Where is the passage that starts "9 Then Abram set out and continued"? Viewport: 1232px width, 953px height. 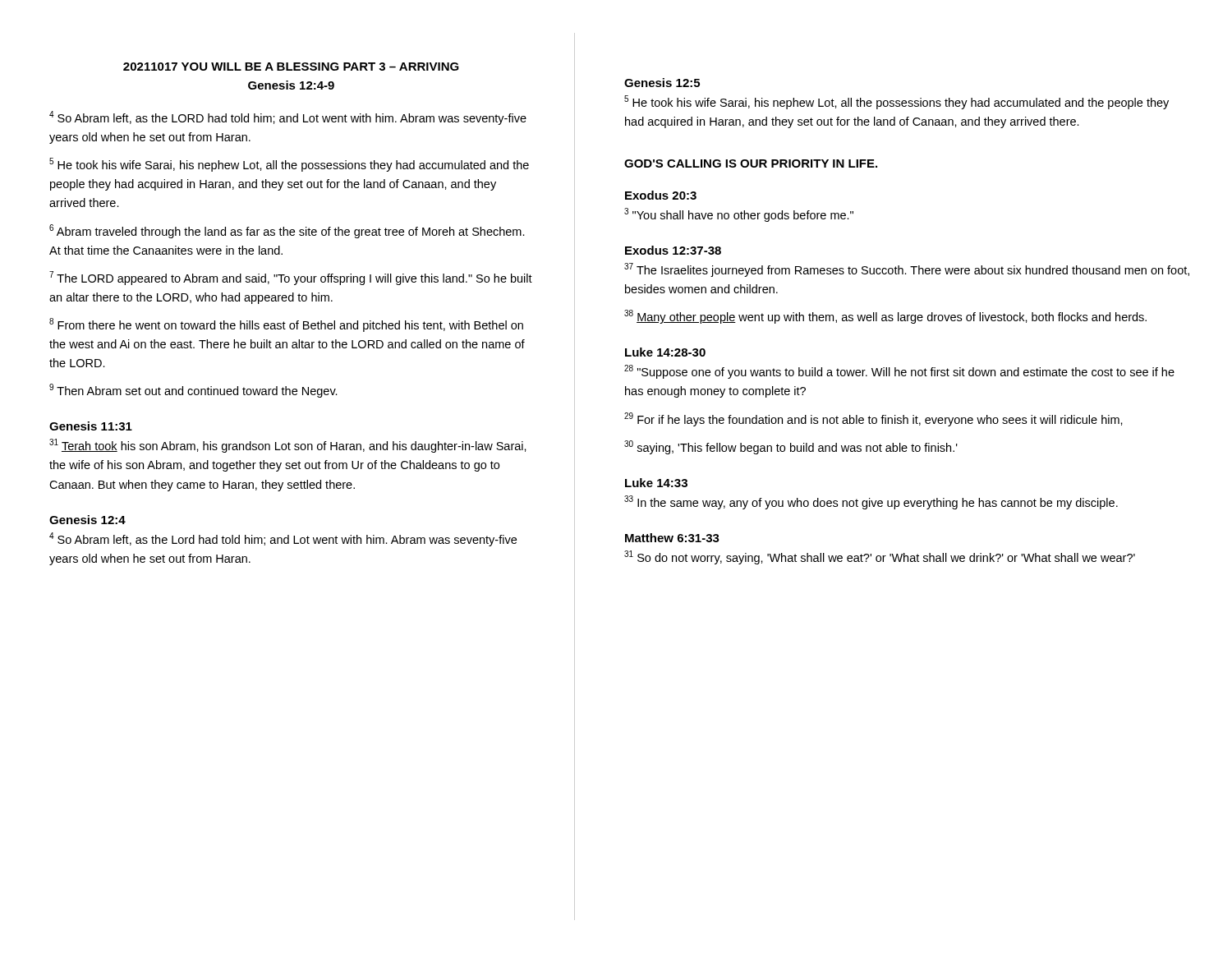point(194,390)
